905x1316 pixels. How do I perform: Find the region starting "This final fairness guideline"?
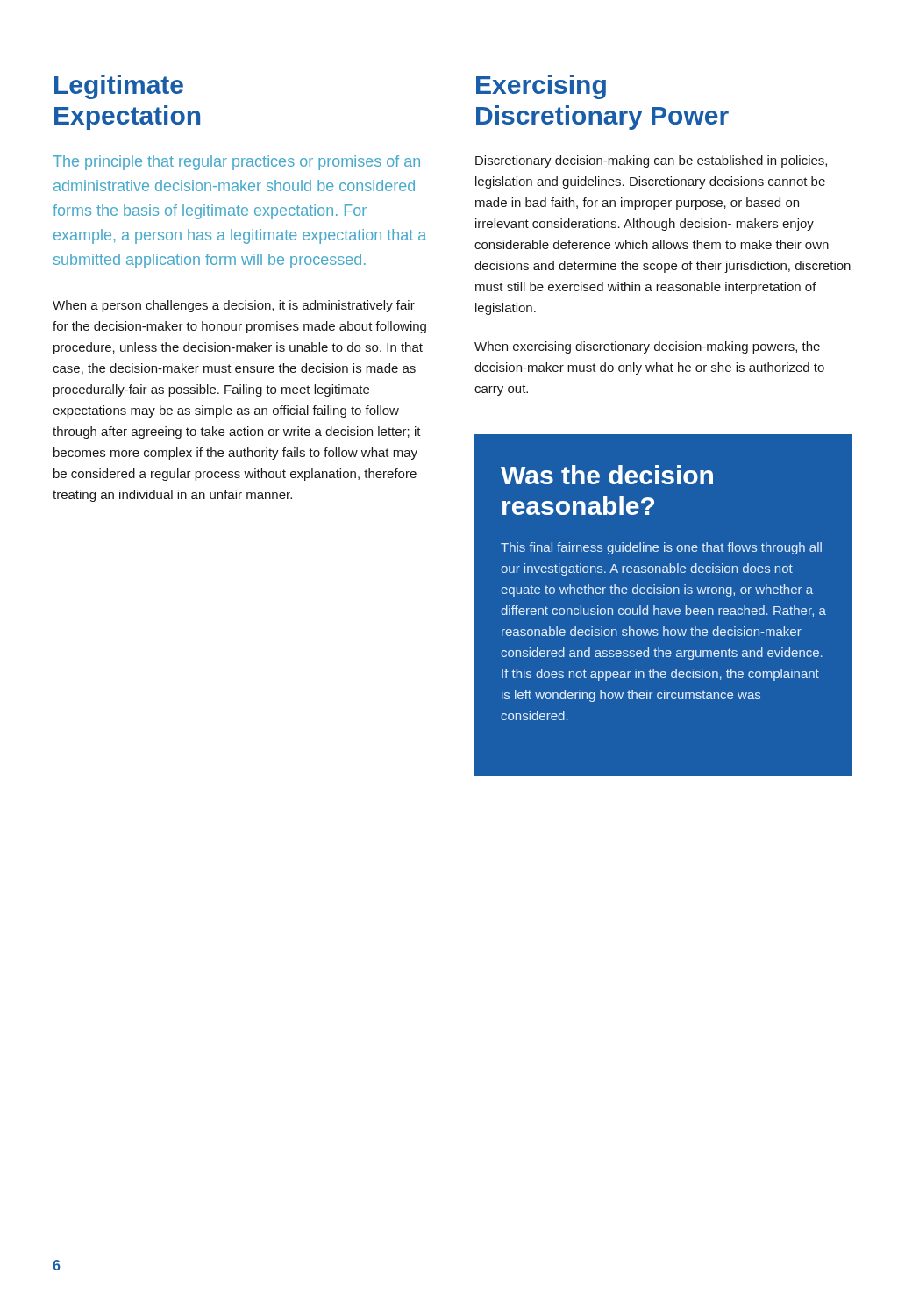(663, 632)
